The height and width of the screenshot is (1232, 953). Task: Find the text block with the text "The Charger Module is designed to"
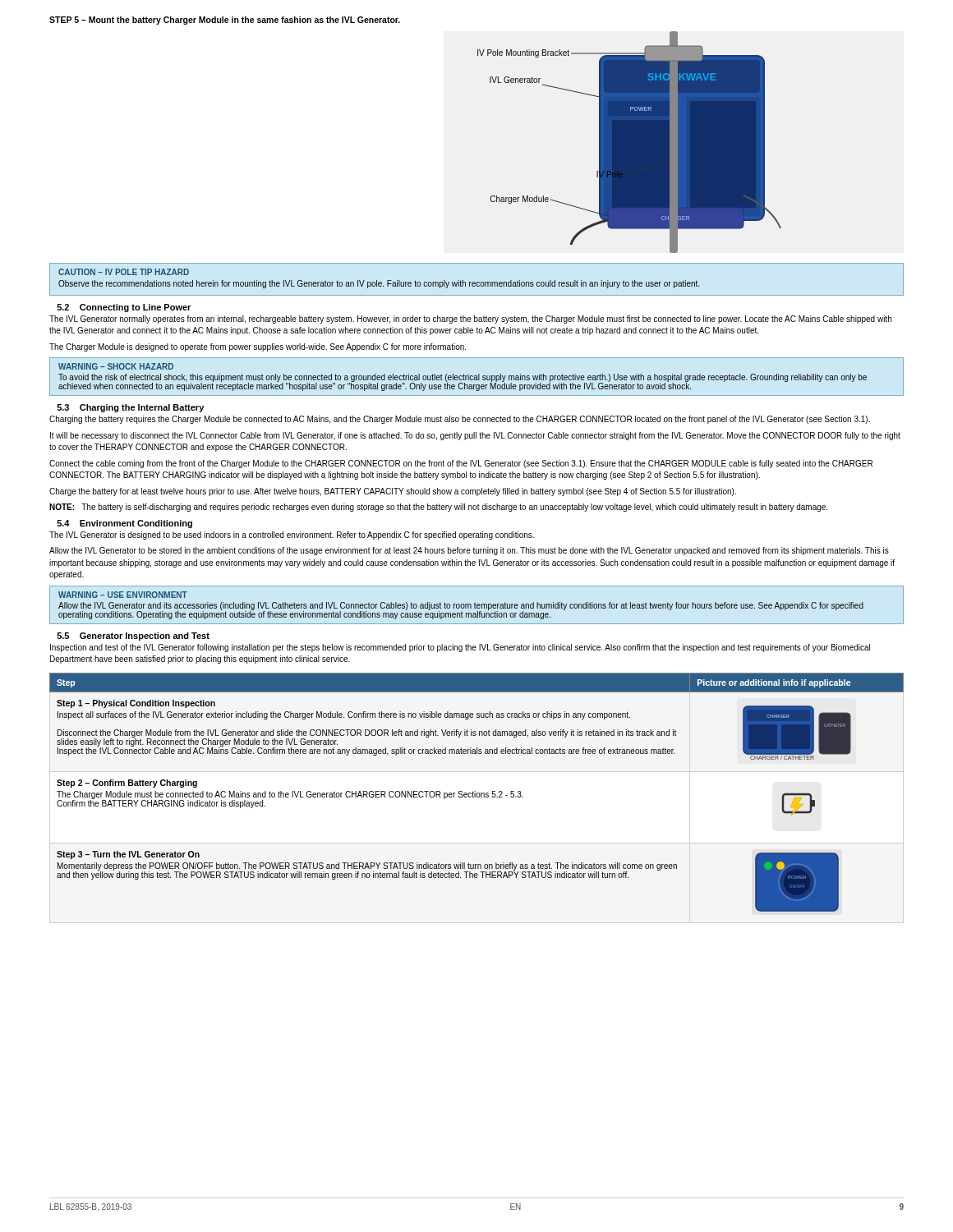coord(258,347)
